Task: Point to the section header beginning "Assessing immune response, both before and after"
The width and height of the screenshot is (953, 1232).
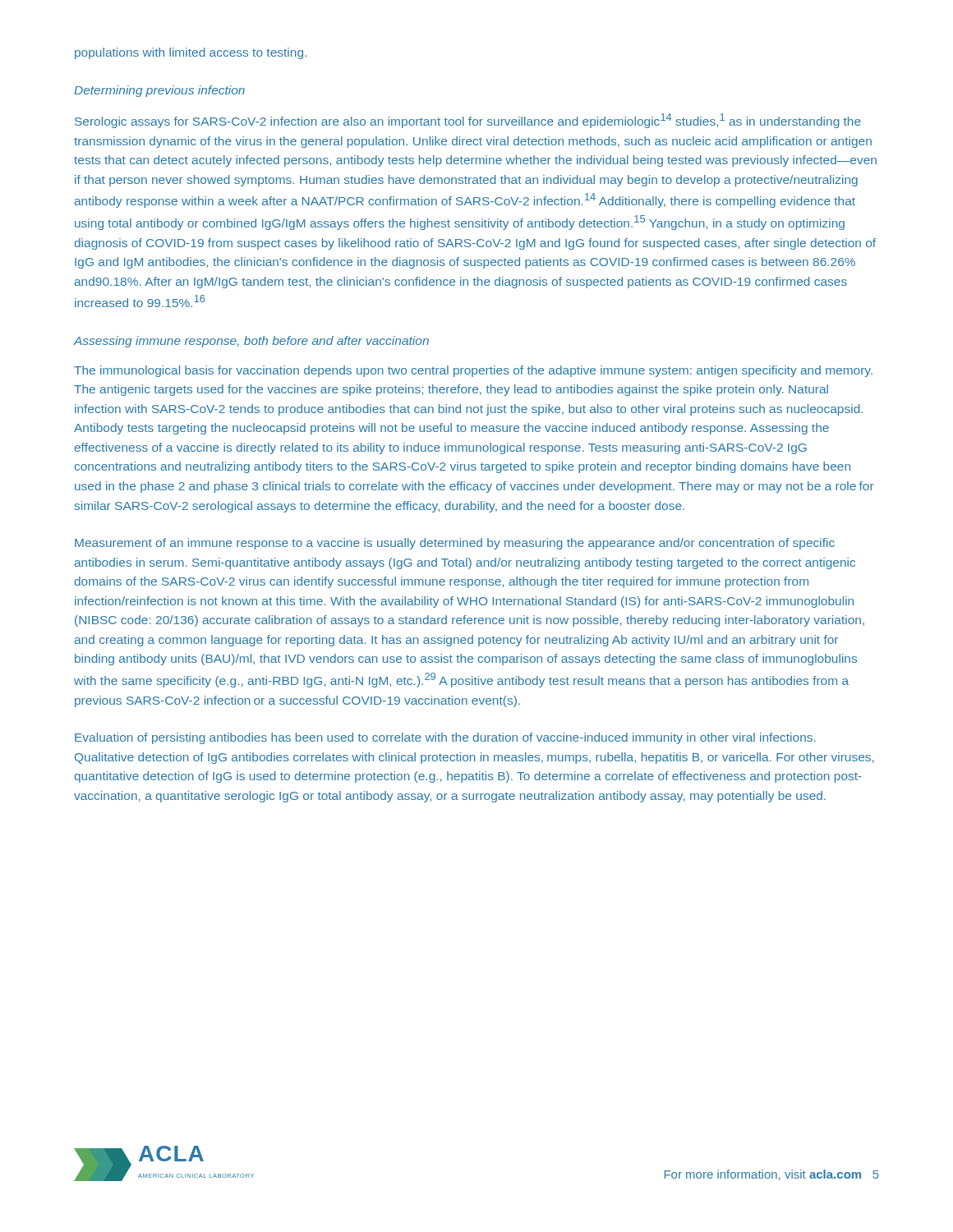Action: 252,341
